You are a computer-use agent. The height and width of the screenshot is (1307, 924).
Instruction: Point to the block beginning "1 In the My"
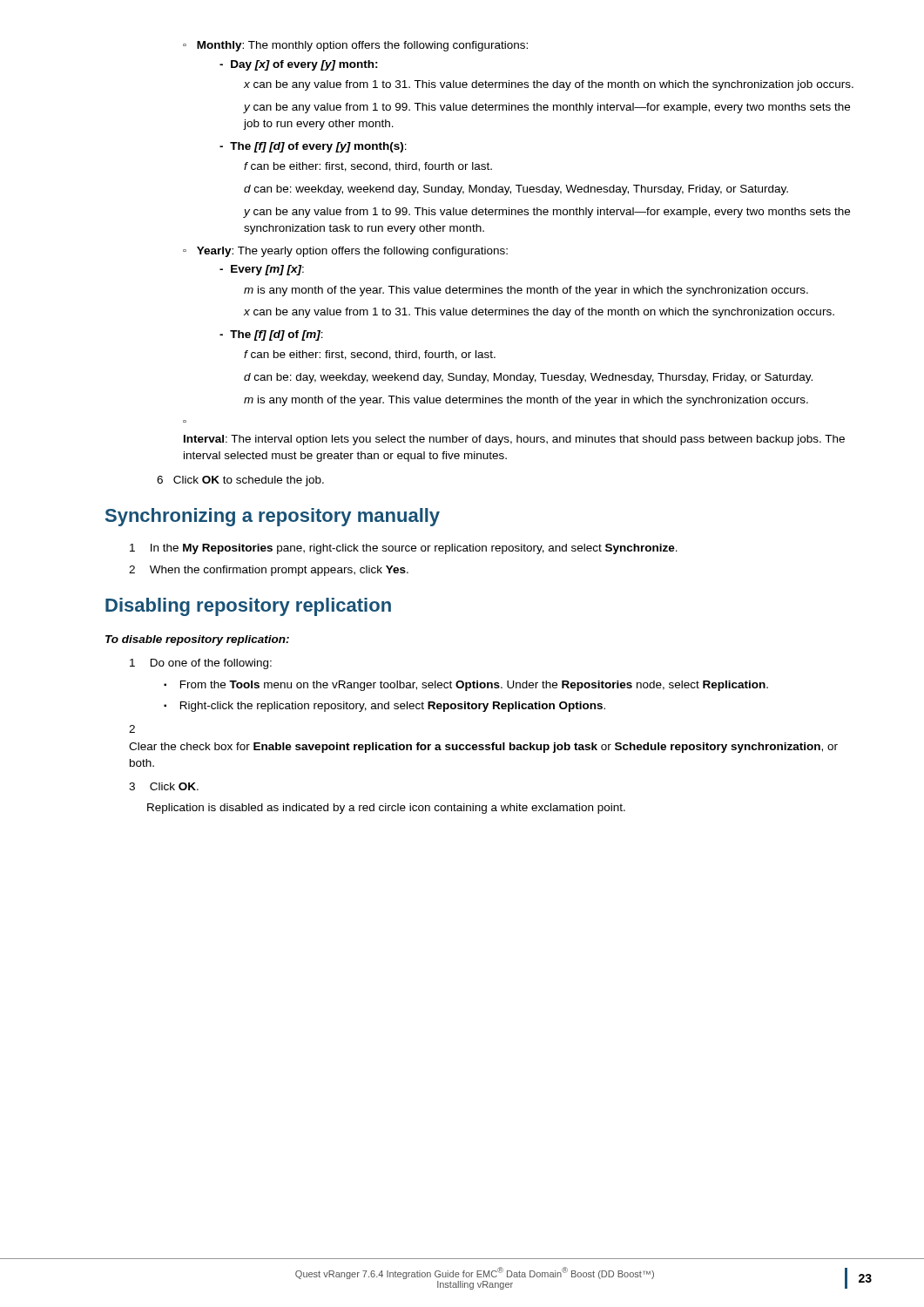pyautogui.click(x=403, y=548)
